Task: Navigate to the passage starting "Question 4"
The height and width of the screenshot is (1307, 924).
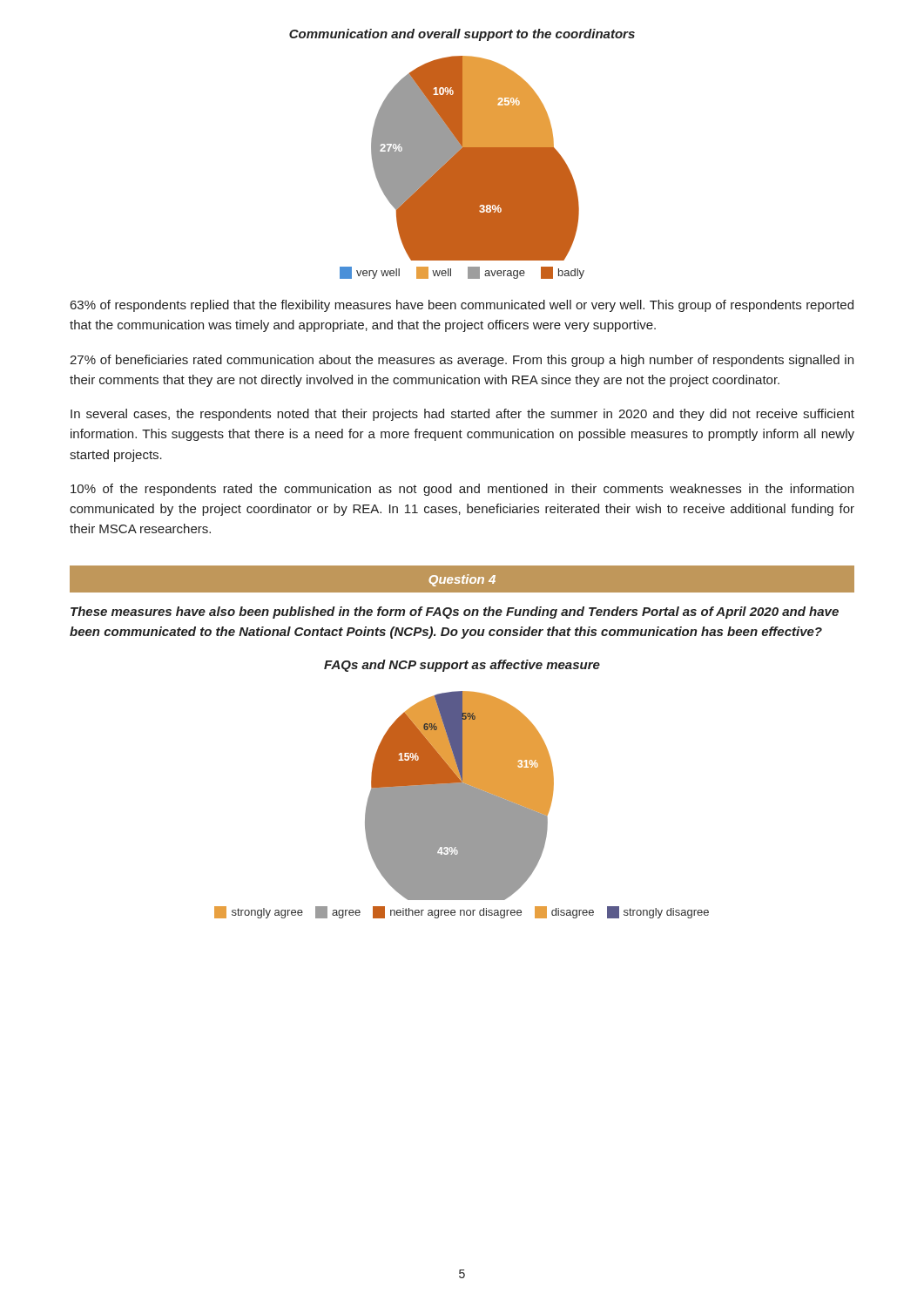Action: (x=462, y=579)
